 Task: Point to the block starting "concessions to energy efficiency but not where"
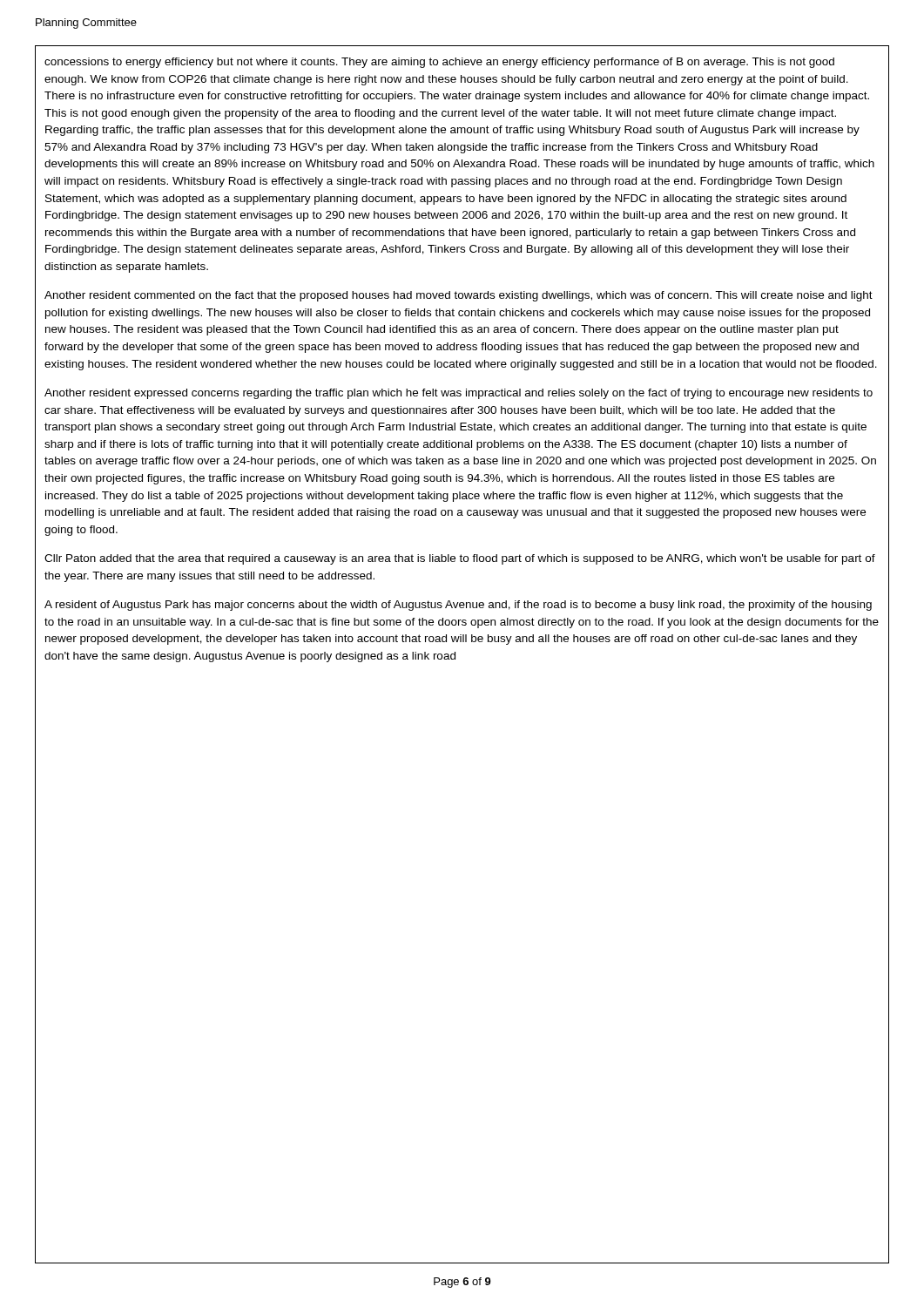click(460, 164)
